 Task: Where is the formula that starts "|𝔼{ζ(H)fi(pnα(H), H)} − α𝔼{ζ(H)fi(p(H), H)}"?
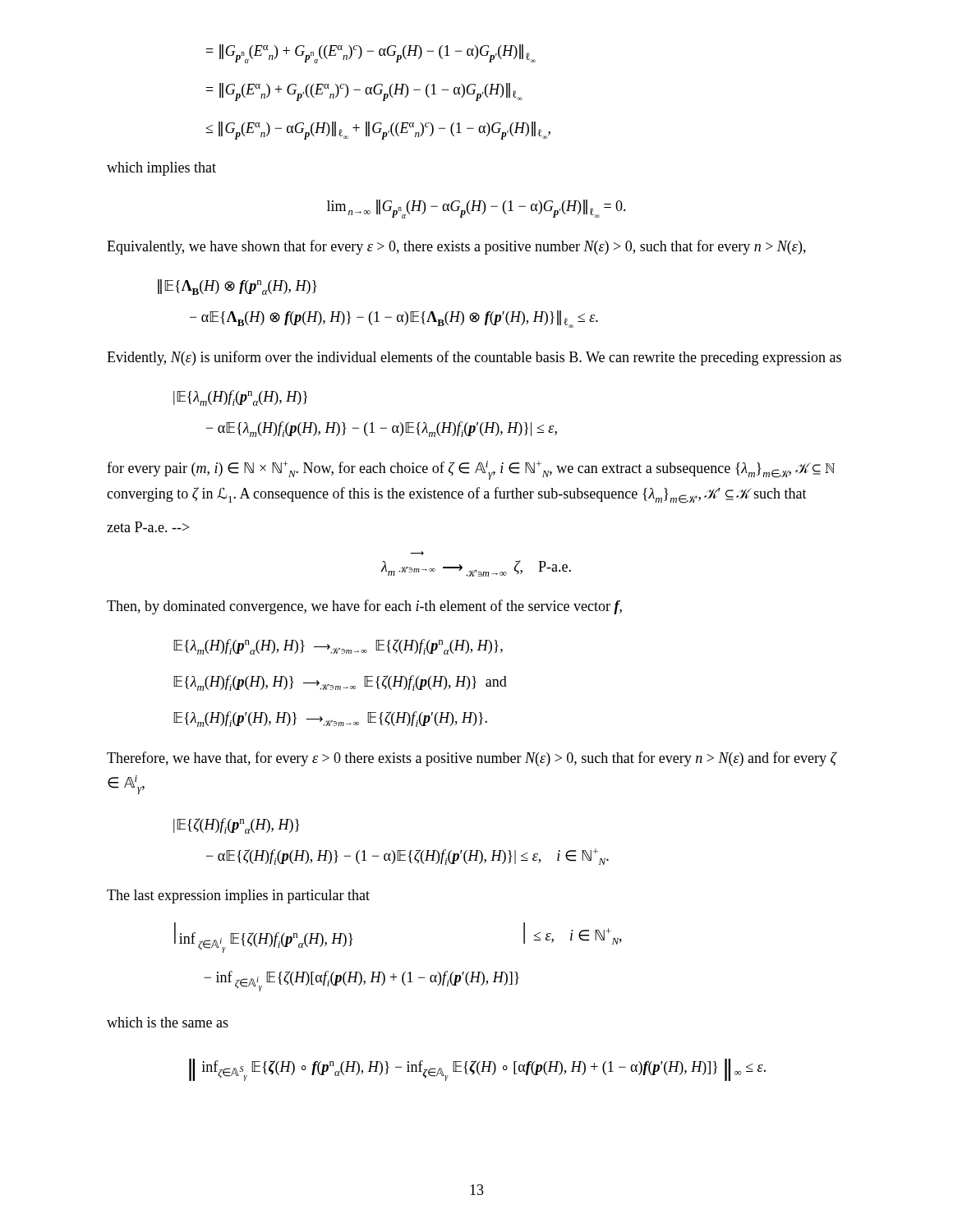[509, 841]
